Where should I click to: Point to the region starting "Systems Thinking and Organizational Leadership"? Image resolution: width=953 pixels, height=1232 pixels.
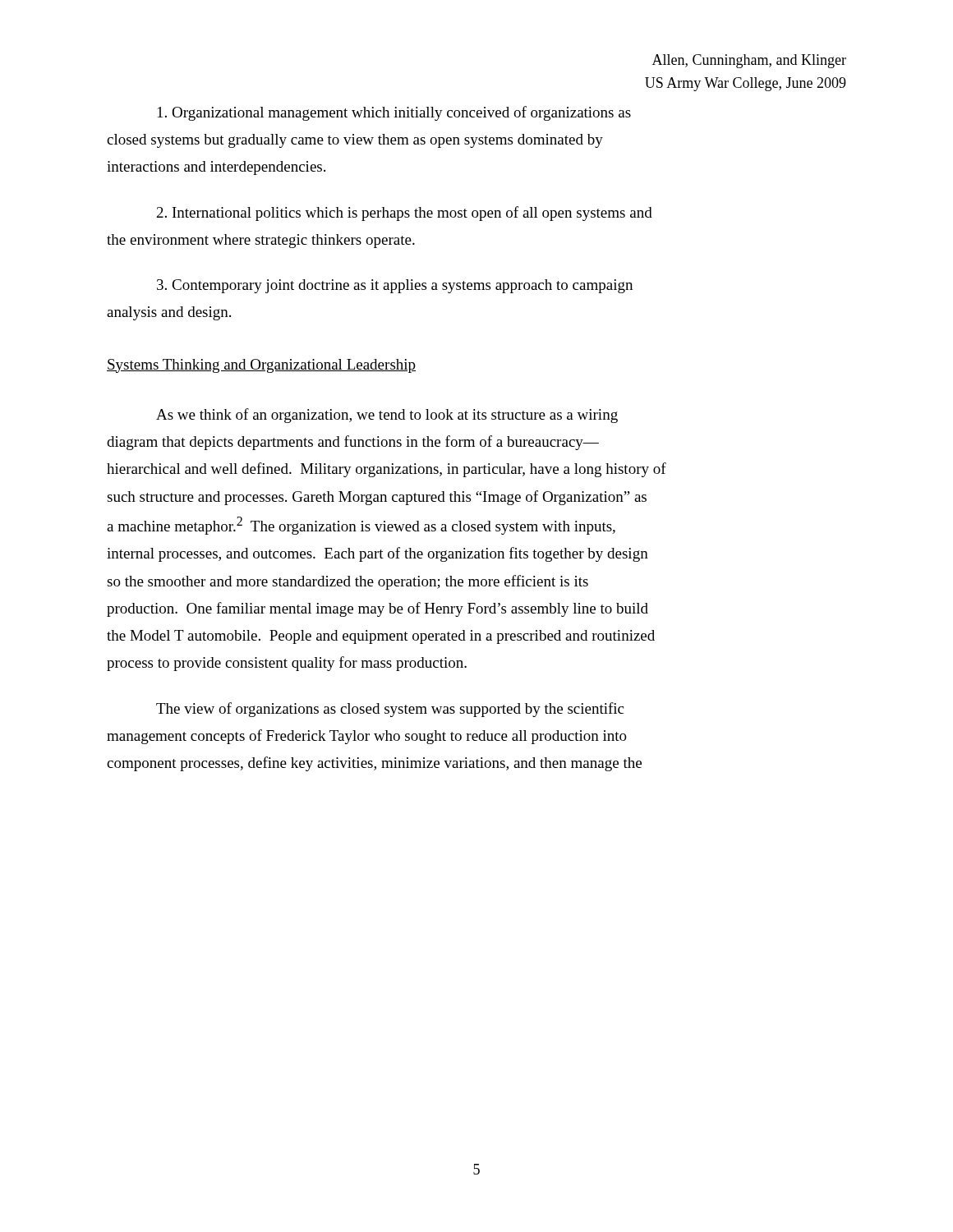(261, 364)
